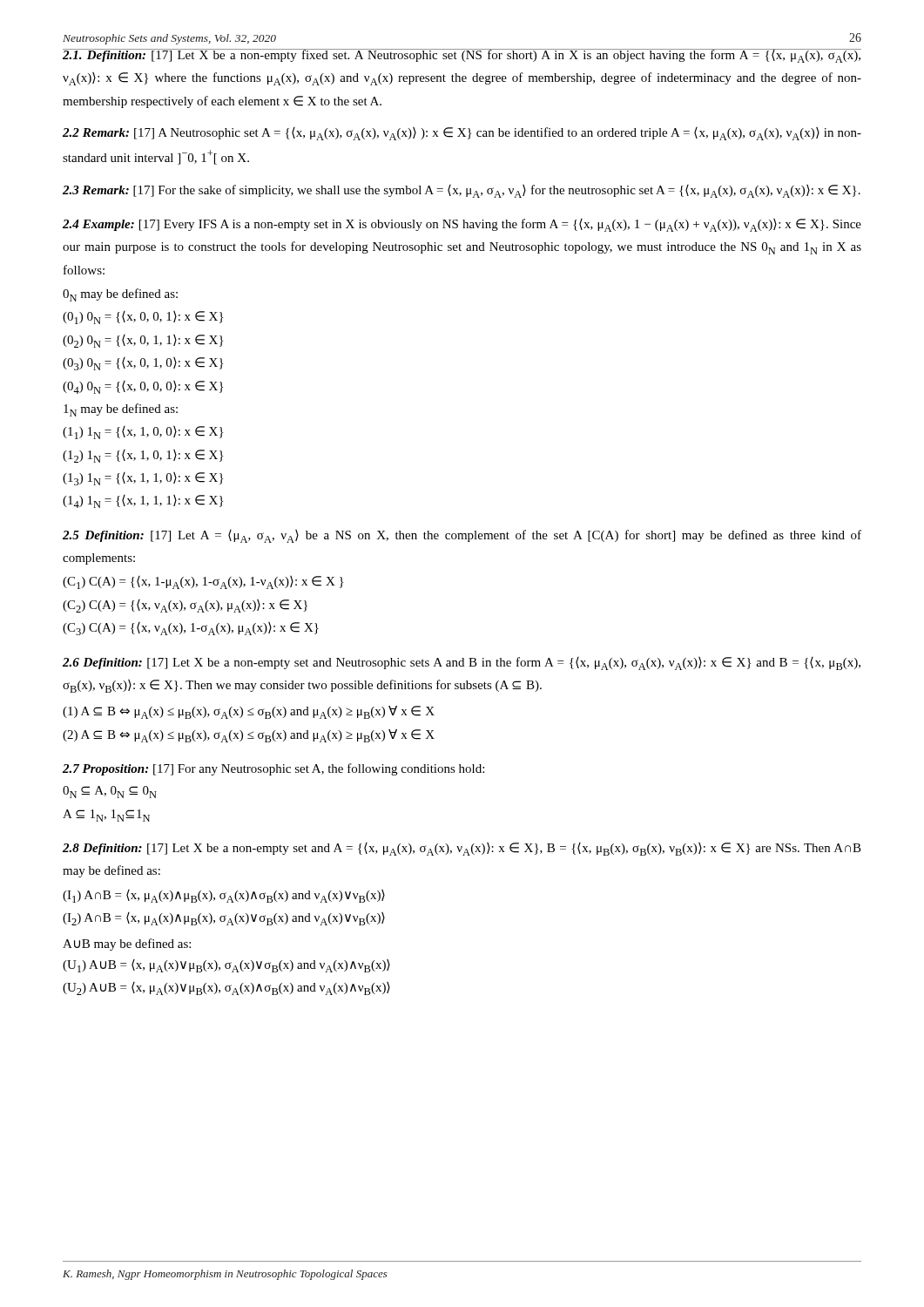924x1307 pixels.
Task: Where is the passage that starts "(2) A ⊆"?
Action: pos(249,736)
